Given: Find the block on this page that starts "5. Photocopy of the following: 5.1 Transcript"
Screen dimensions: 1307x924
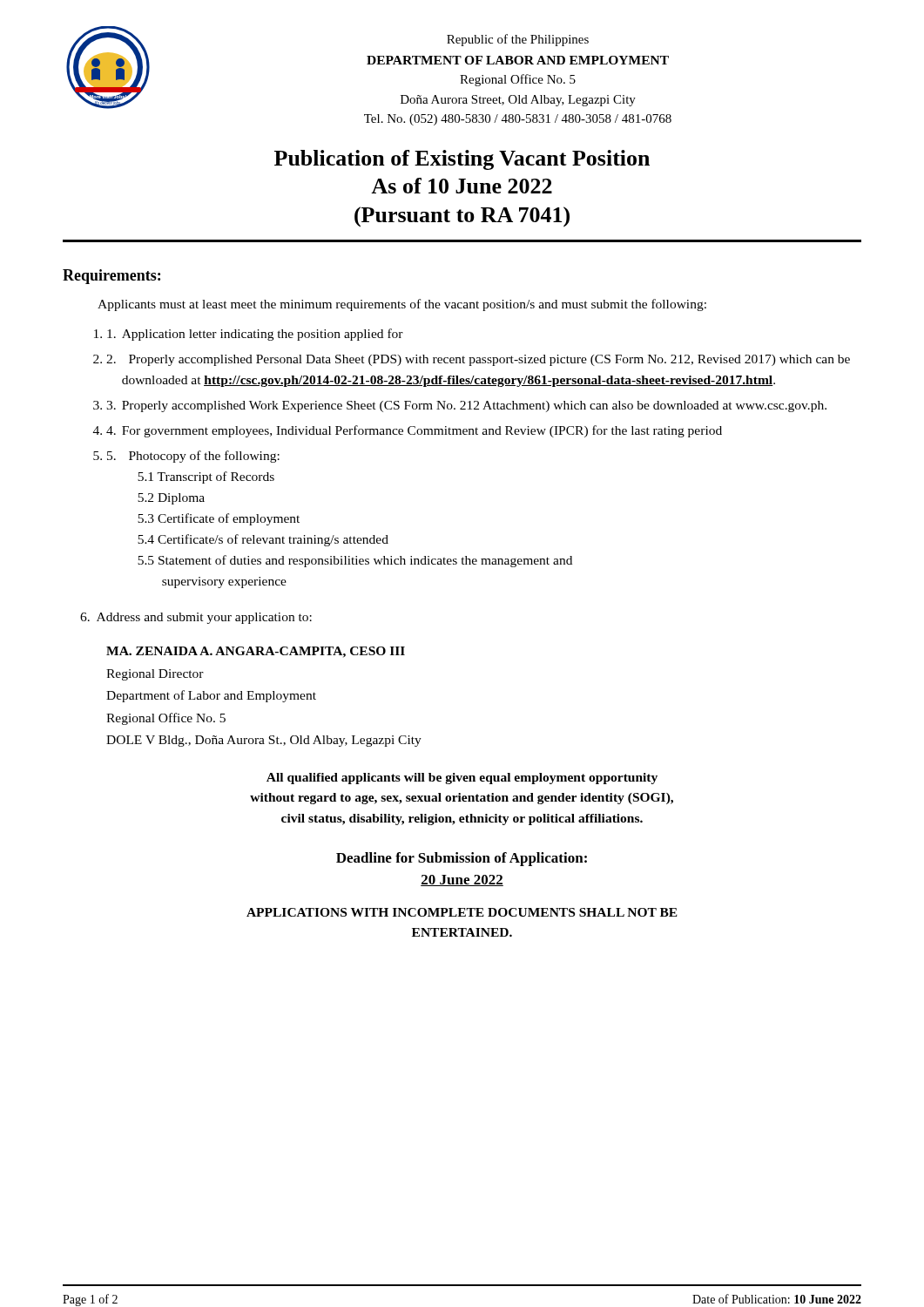Looking at the screenshot, I should click(193, 457).
